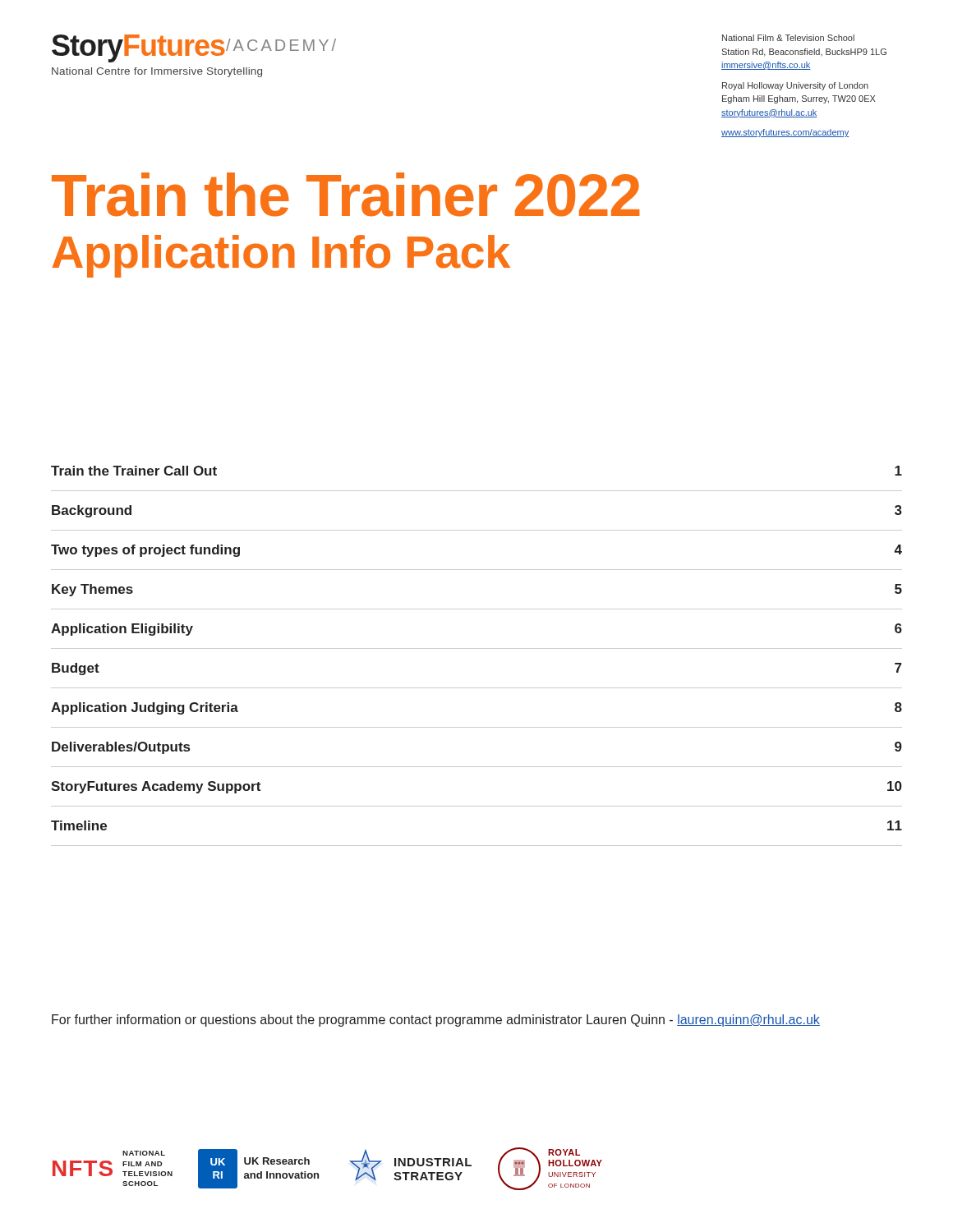Point to the block starting "Background 3"
The width and height of the screenshot is (953, 1232).
point(85,511)
